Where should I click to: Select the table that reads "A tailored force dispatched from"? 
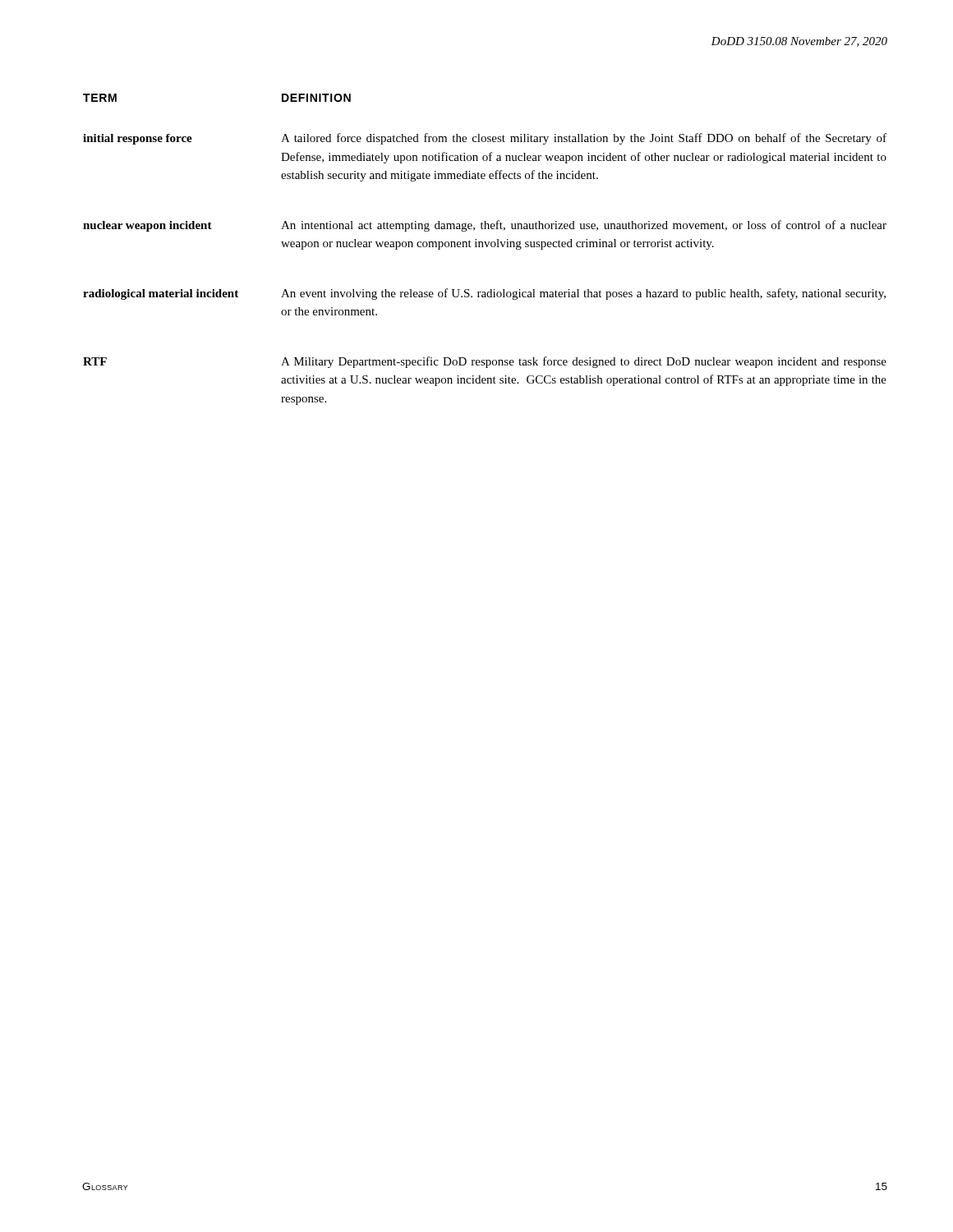485,260
